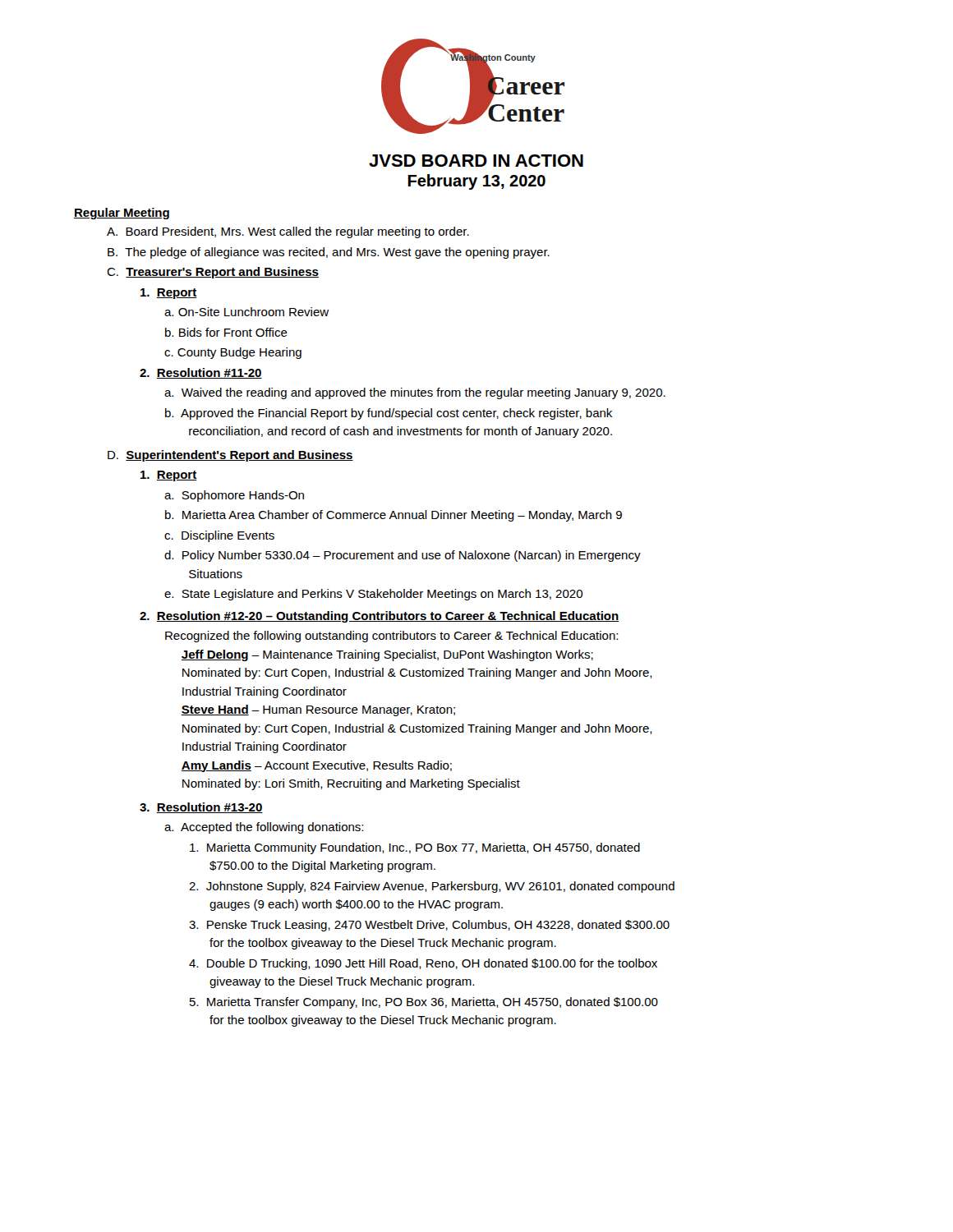Click on the element starting "2. Johnstone Supply,"

click(x=432, y=895)
